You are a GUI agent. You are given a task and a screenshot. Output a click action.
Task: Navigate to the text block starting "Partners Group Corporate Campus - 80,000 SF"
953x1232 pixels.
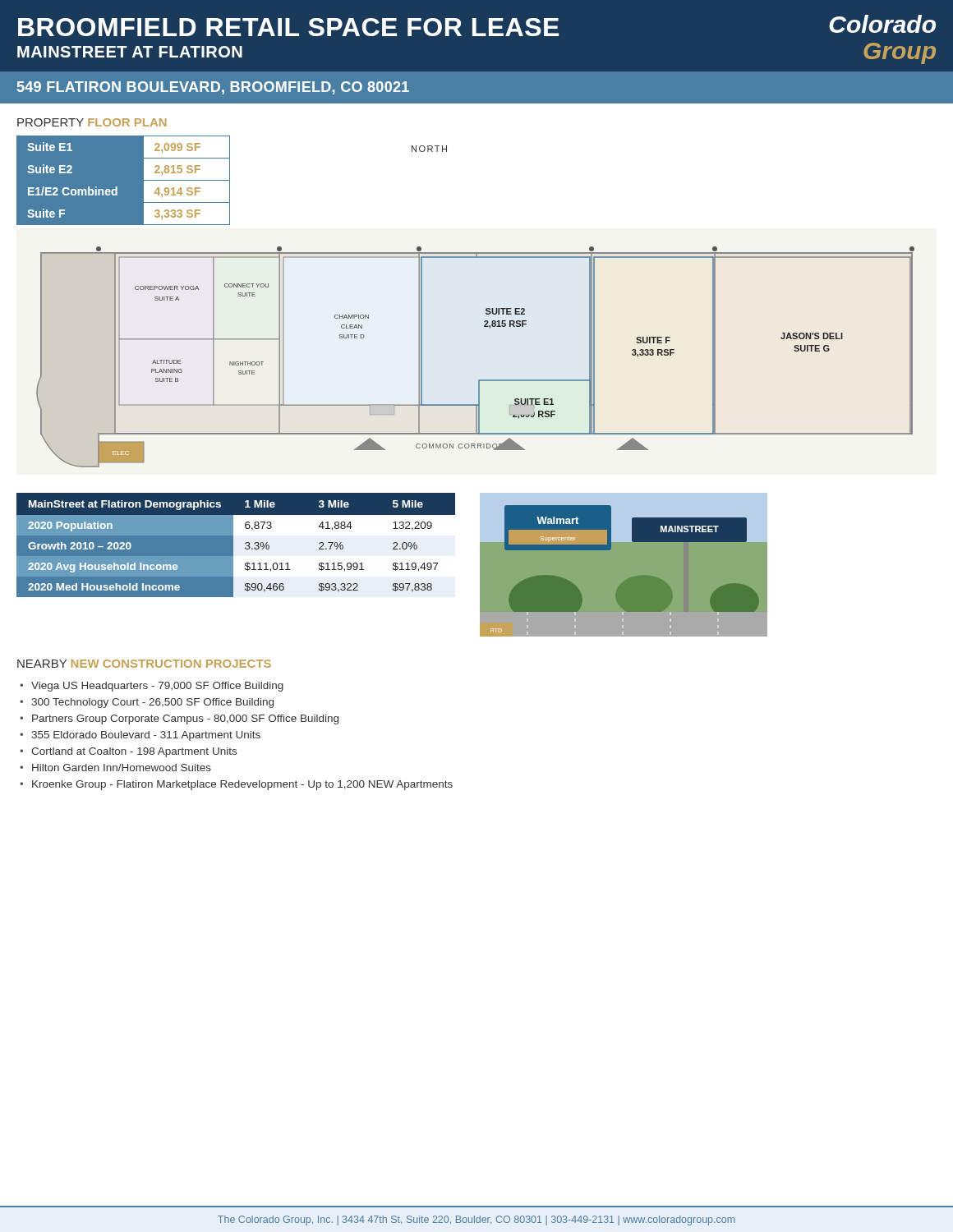(185, 718)
